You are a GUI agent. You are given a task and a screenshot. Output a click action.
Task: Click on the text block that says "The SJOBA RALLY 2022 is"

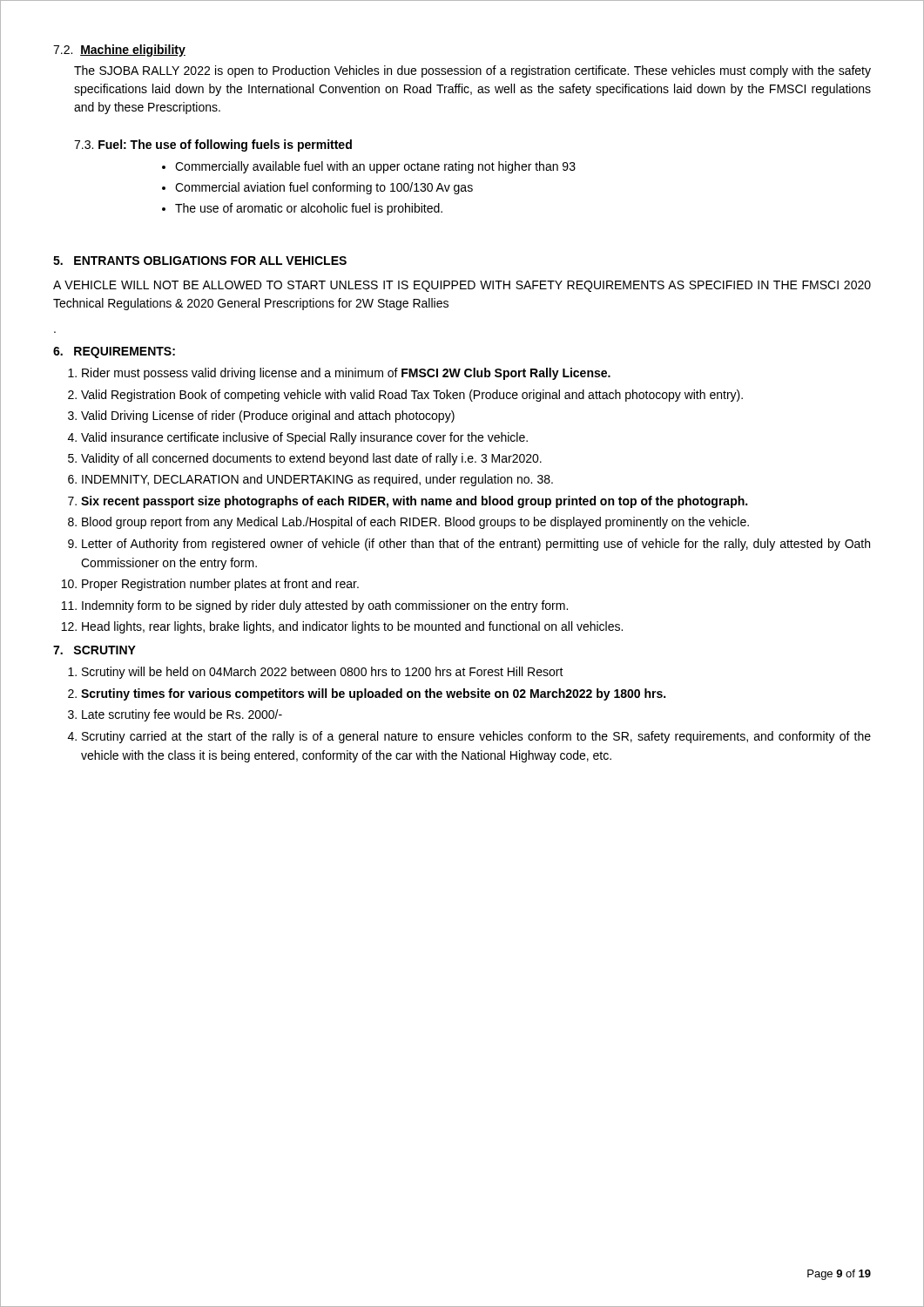coord(472,89)
